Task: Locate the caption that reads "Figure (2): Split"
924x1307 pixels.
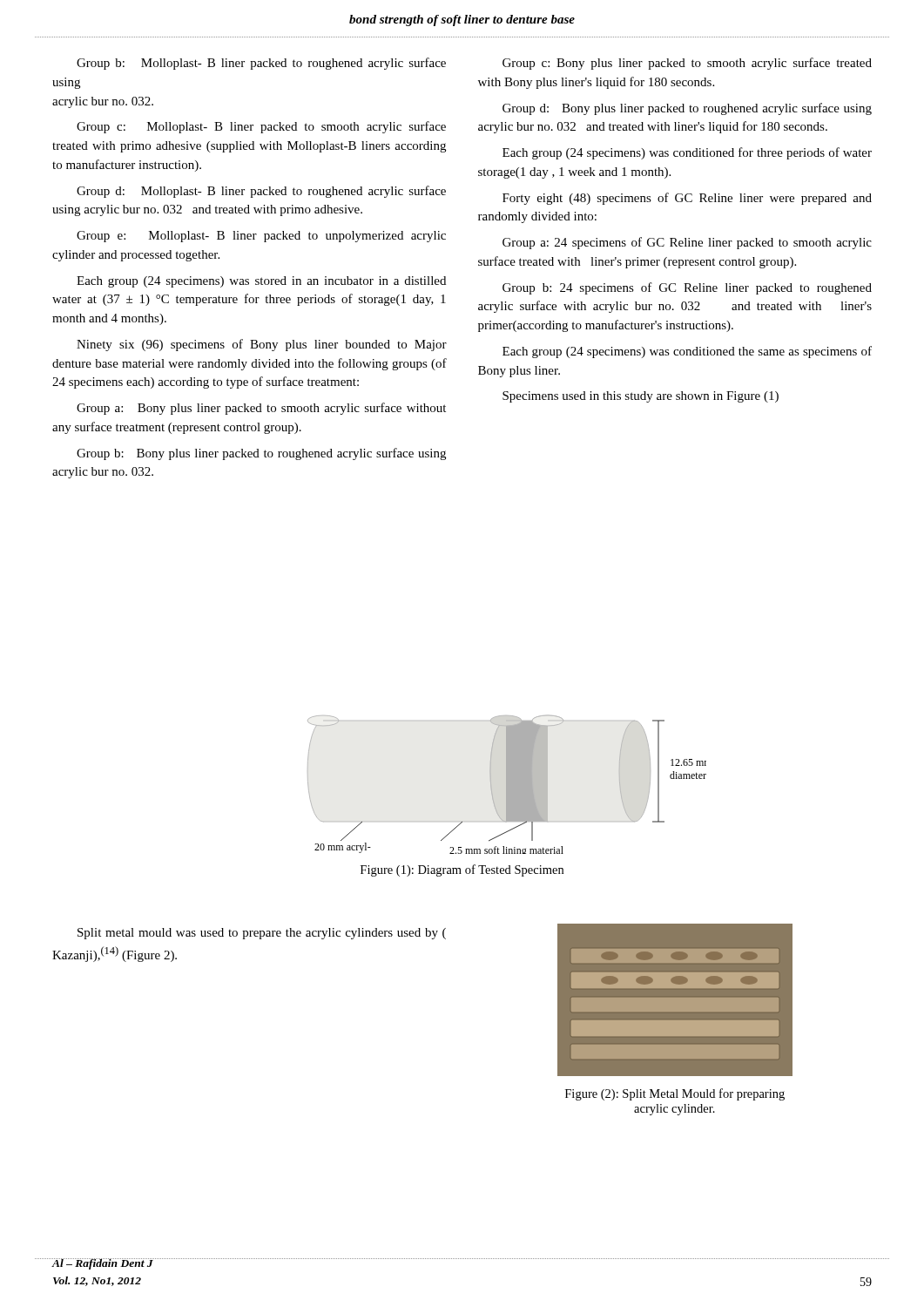Action: [x=675, y=1101]
